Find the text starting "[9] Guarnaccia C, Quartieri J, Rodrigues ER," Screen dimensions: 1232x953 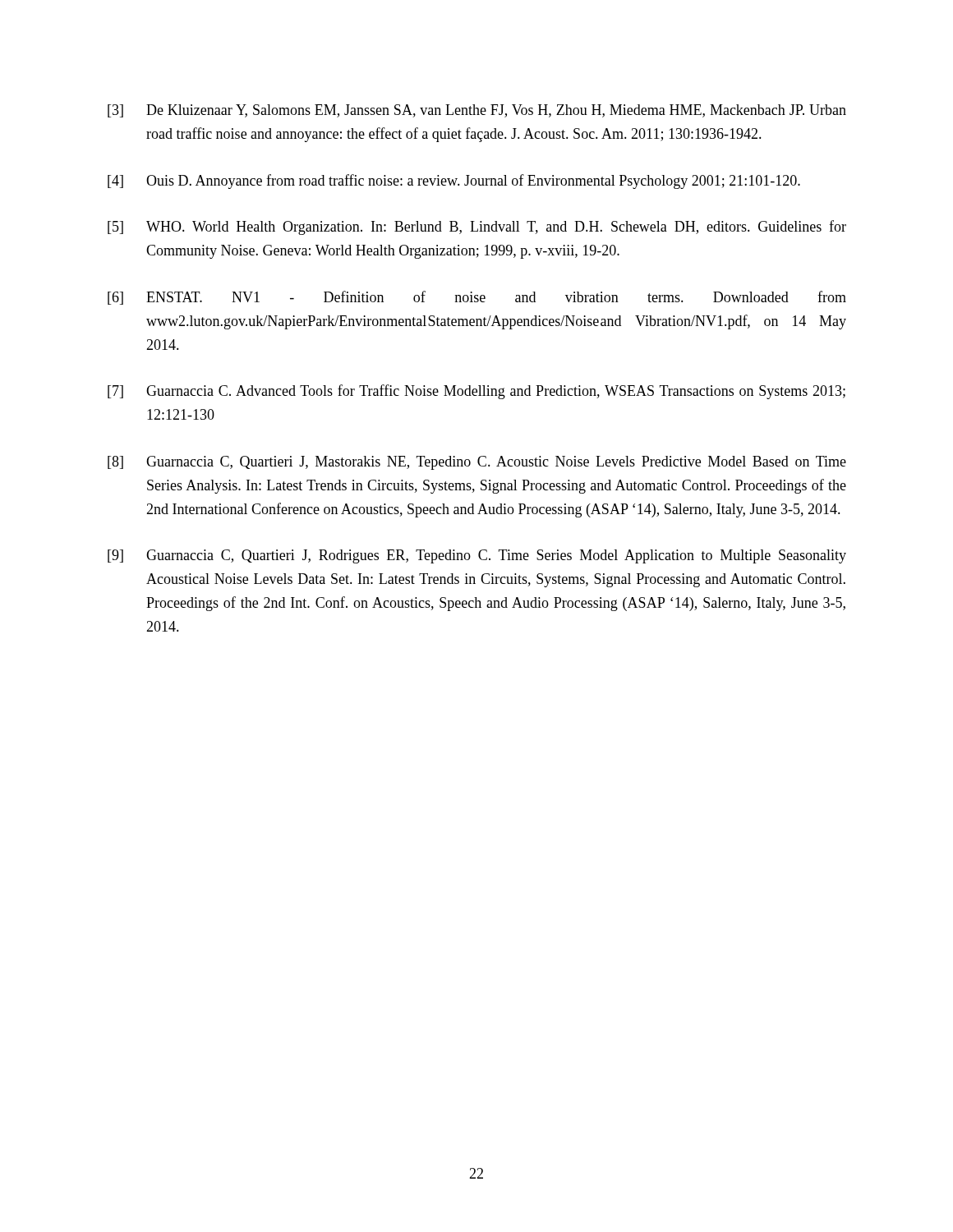click(x=476, y=591)
